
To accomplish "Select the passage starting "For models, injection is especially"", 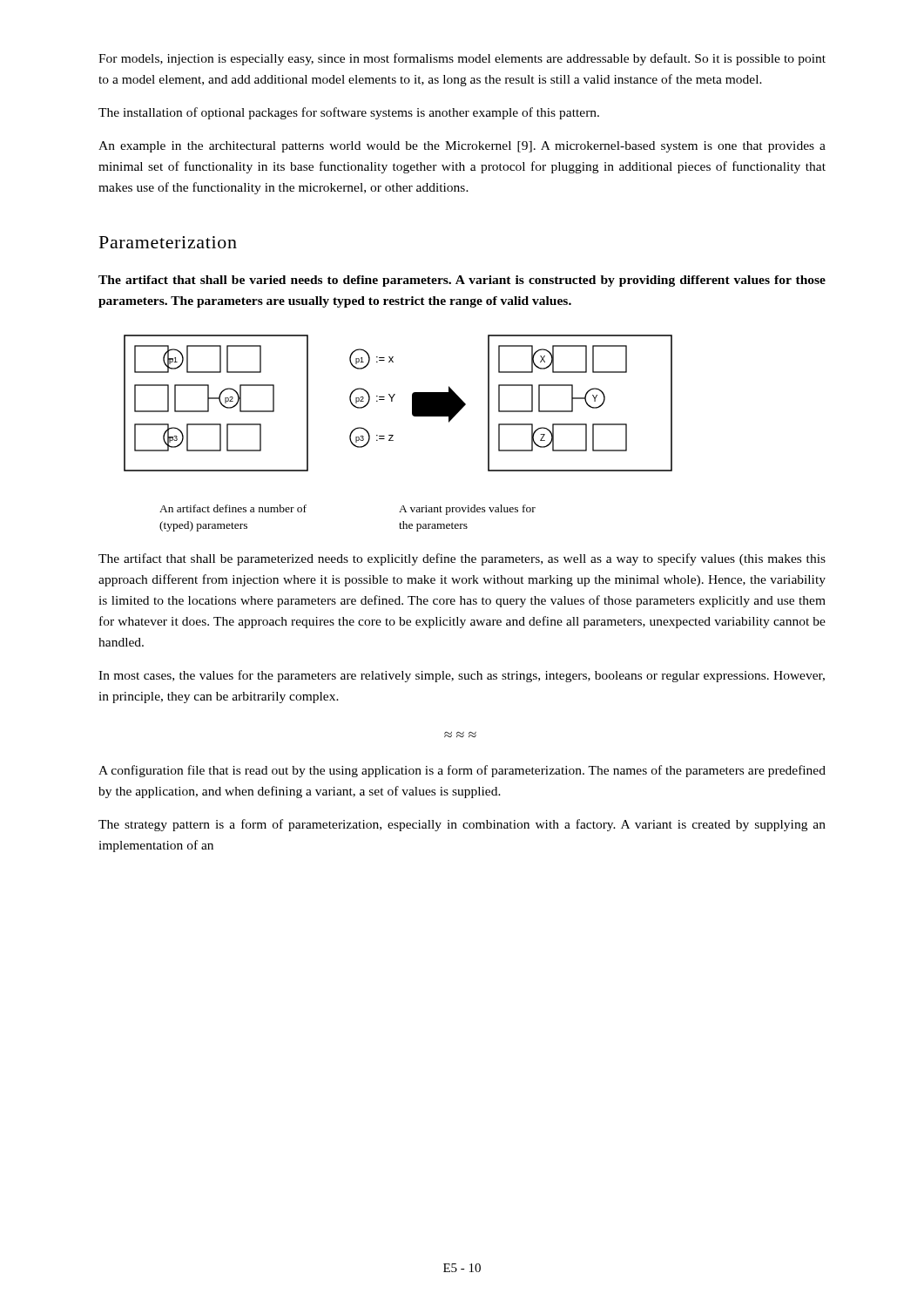I will [x=462, y=68].
